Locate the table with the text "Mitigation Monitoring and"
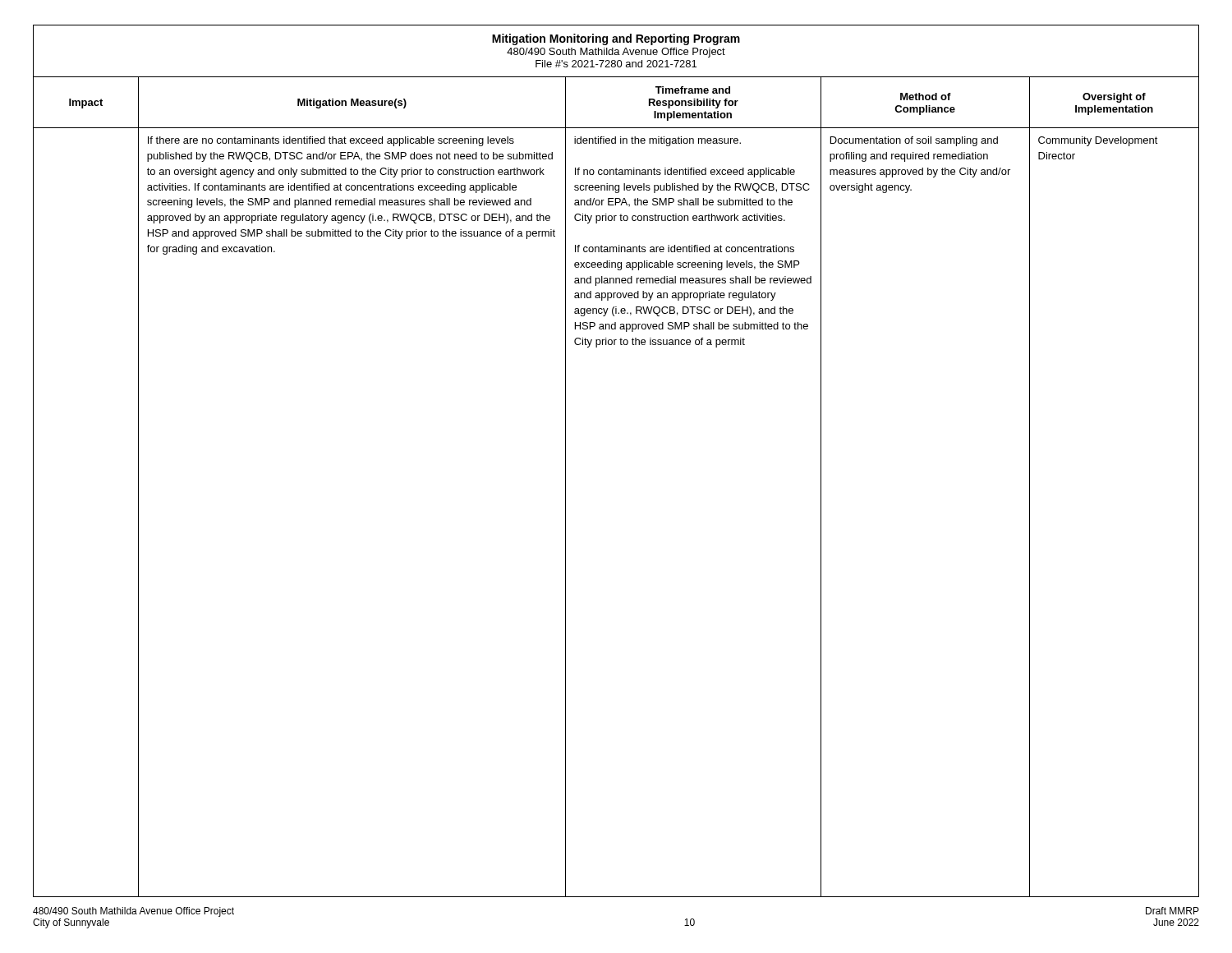Screen dimensions: 953x1232 [616, 461]
